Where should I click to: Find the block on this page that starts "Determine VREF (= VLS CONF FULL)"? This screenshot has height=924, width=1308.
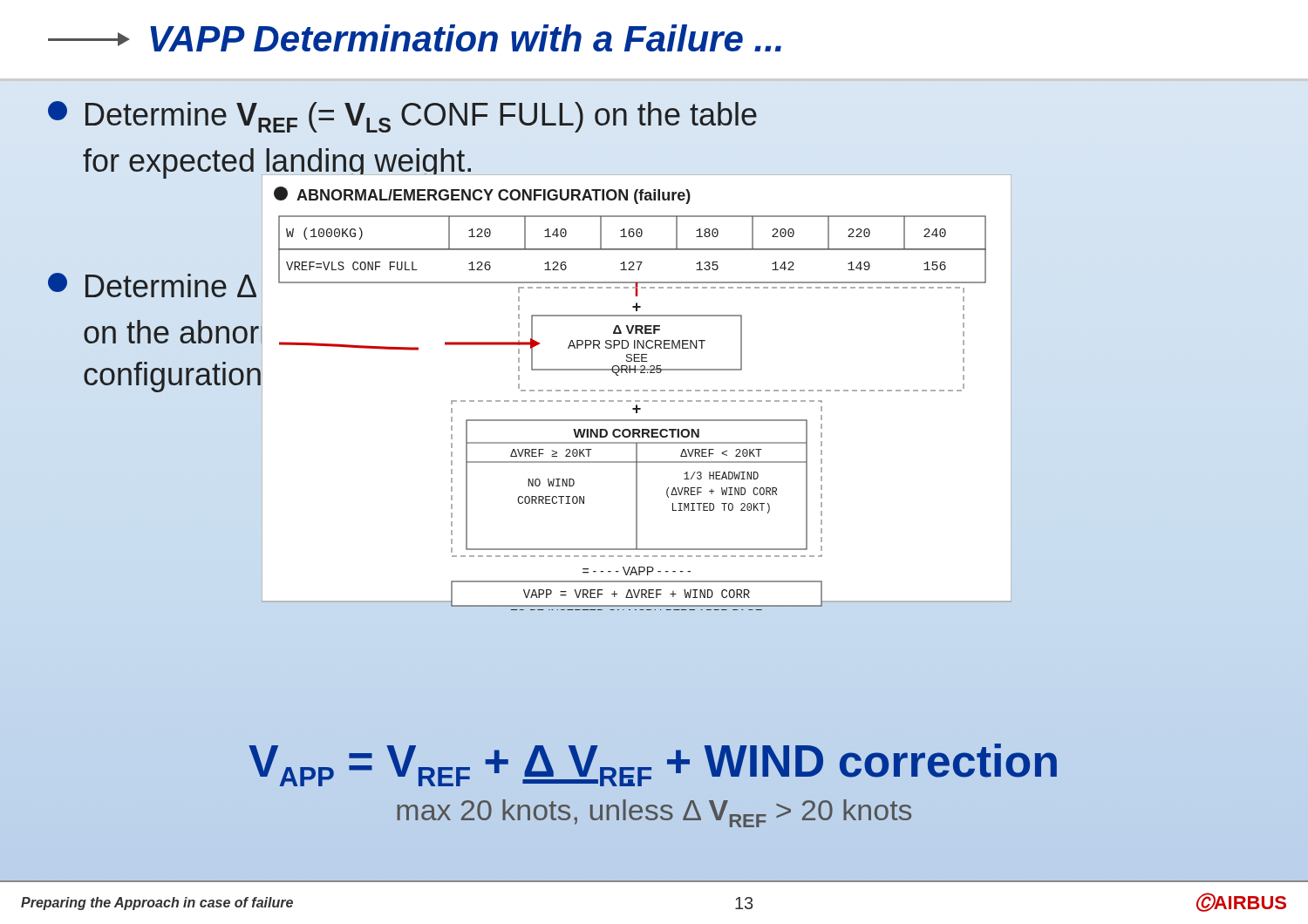coord(403,138)
